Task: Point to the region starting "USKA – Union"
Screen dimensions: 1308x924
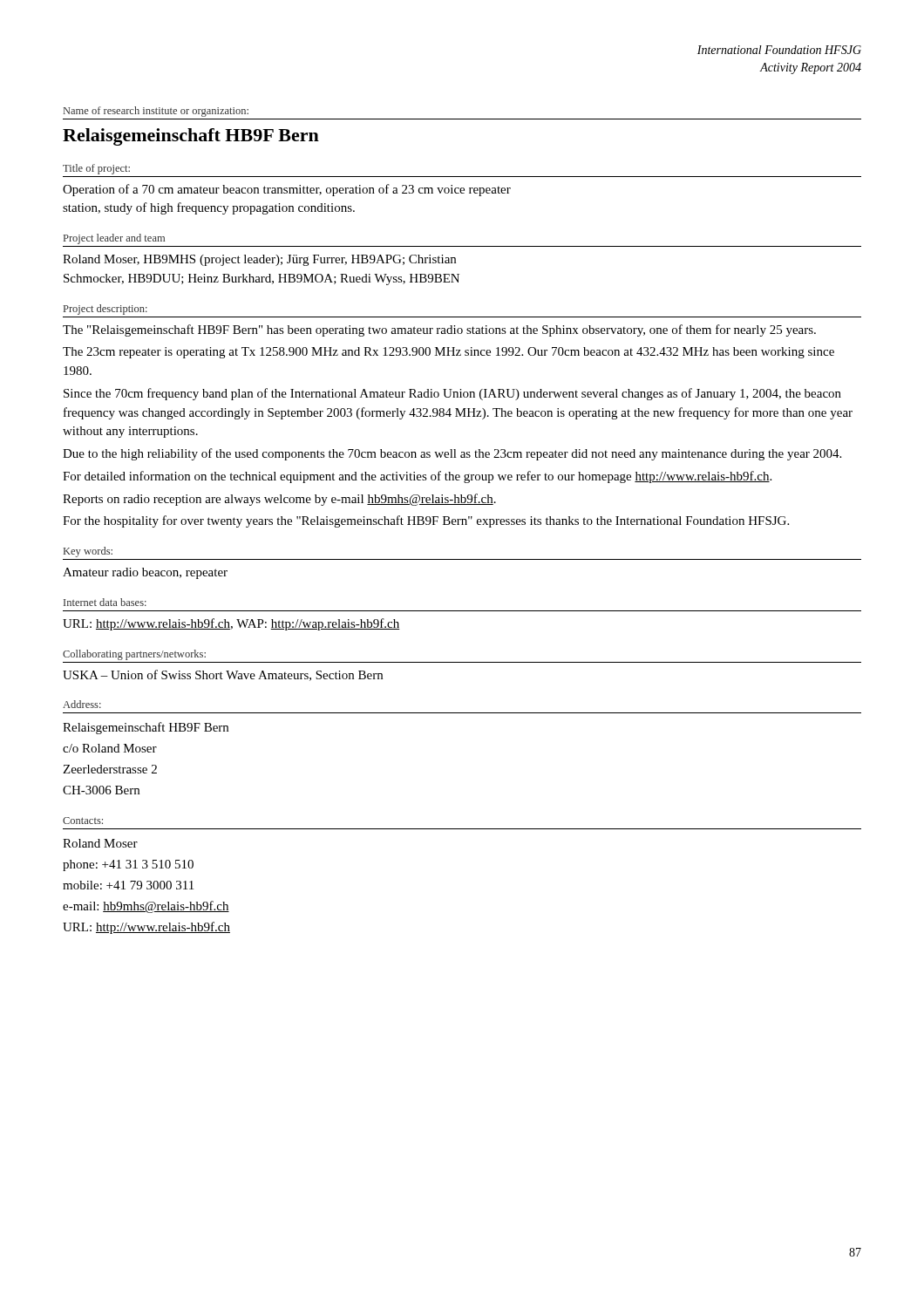Action: tap(223, 675)
